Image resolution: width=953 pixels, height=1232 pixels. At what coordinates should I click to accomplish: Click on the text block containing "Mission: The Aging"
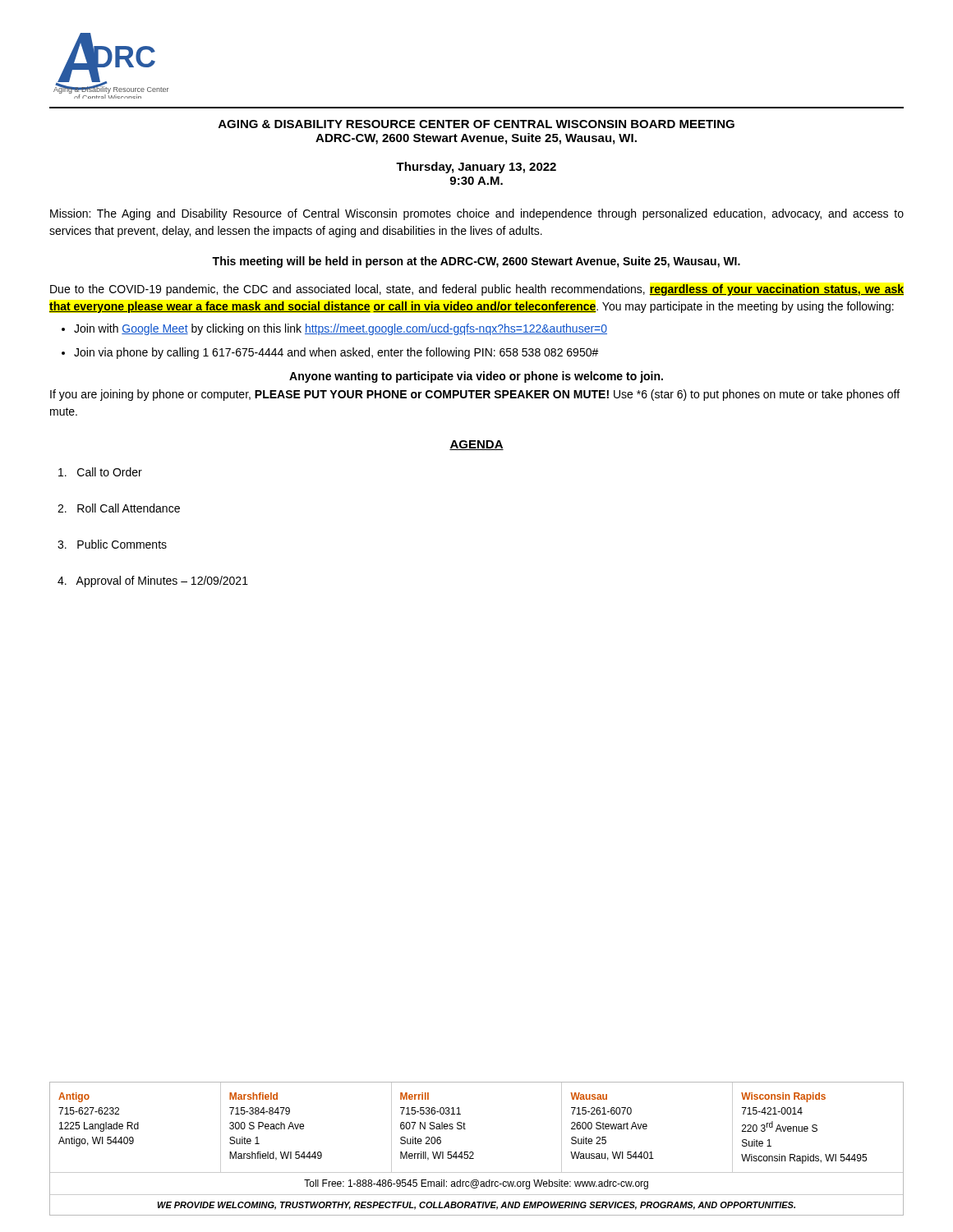[476, 222]
